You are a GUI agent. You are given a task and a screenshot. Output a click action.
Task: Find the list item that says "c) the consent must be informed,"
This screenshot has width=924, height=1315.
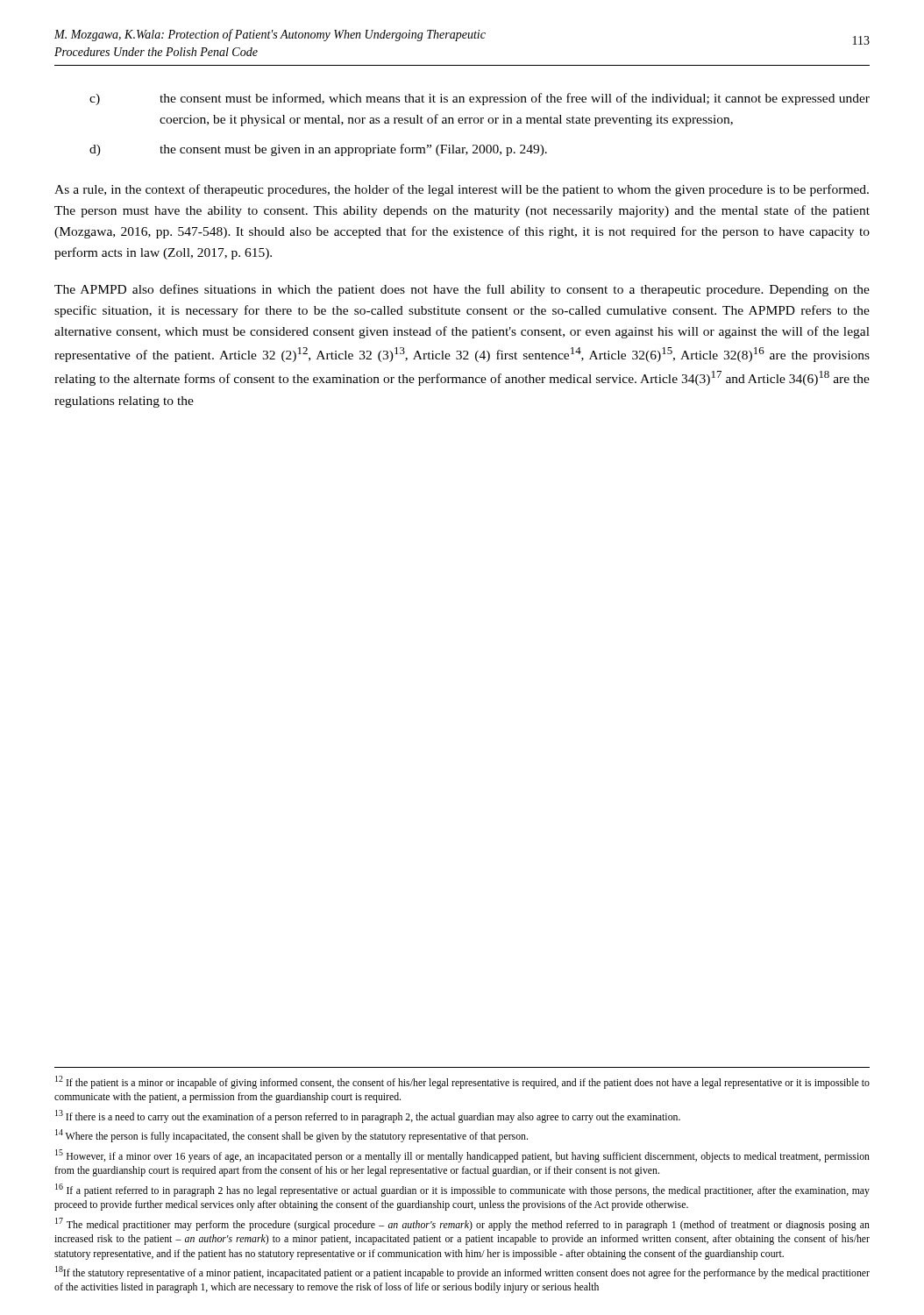(462, 109)
